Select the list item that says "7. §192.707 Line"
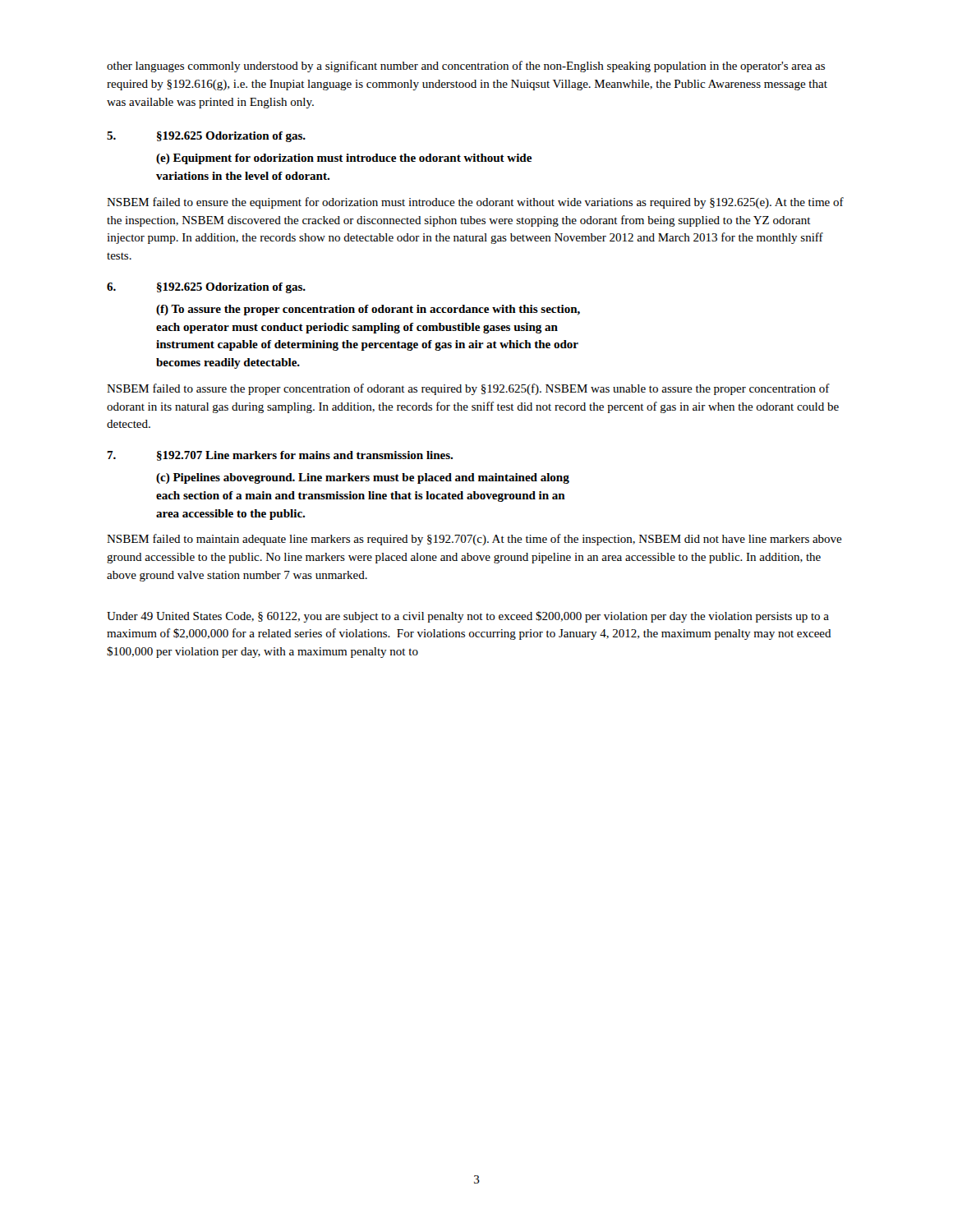Screen dimensions: 1232x953 point(280,455)
